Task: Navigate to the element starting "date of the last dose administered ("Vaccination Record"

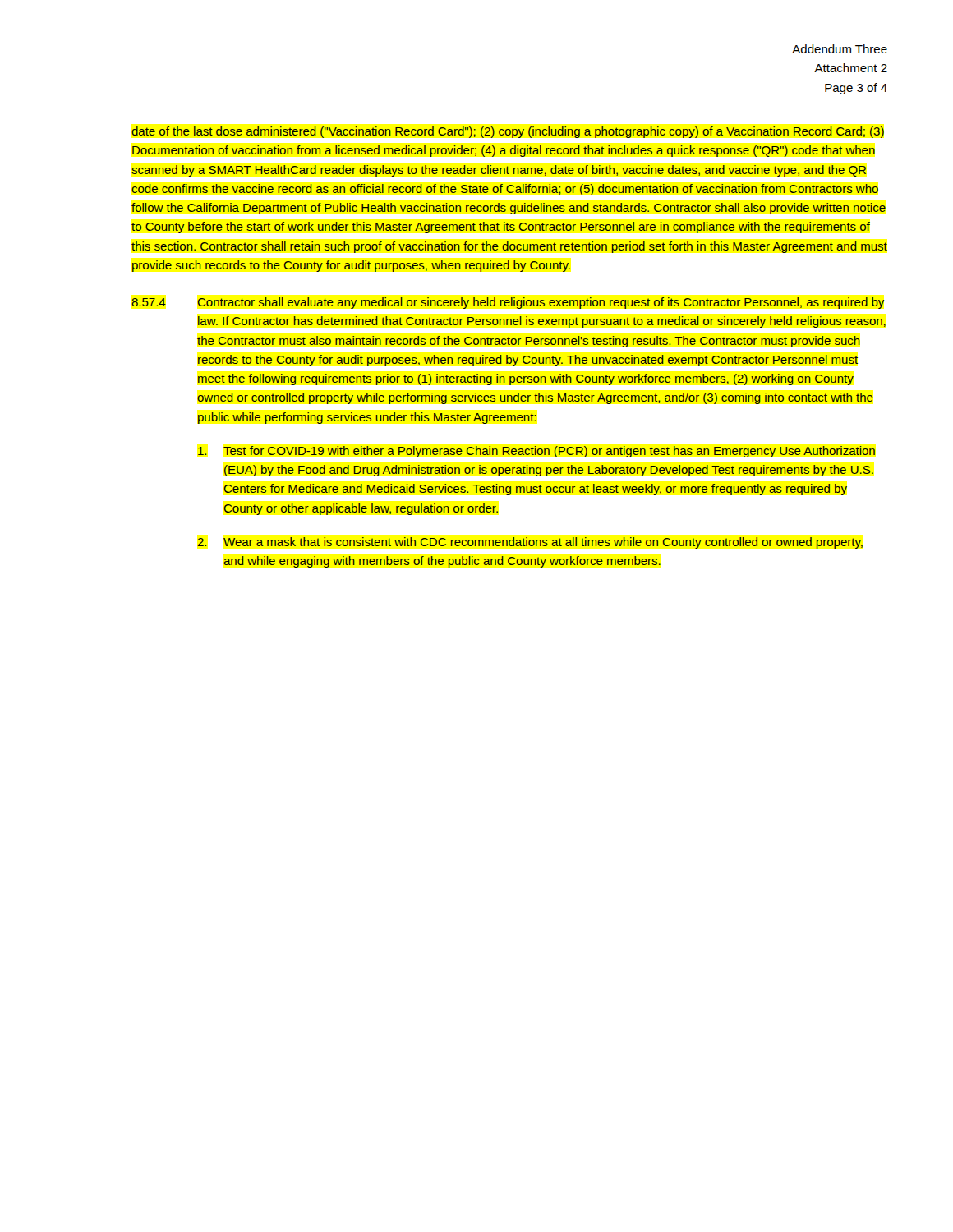Action: coord(509,198)
